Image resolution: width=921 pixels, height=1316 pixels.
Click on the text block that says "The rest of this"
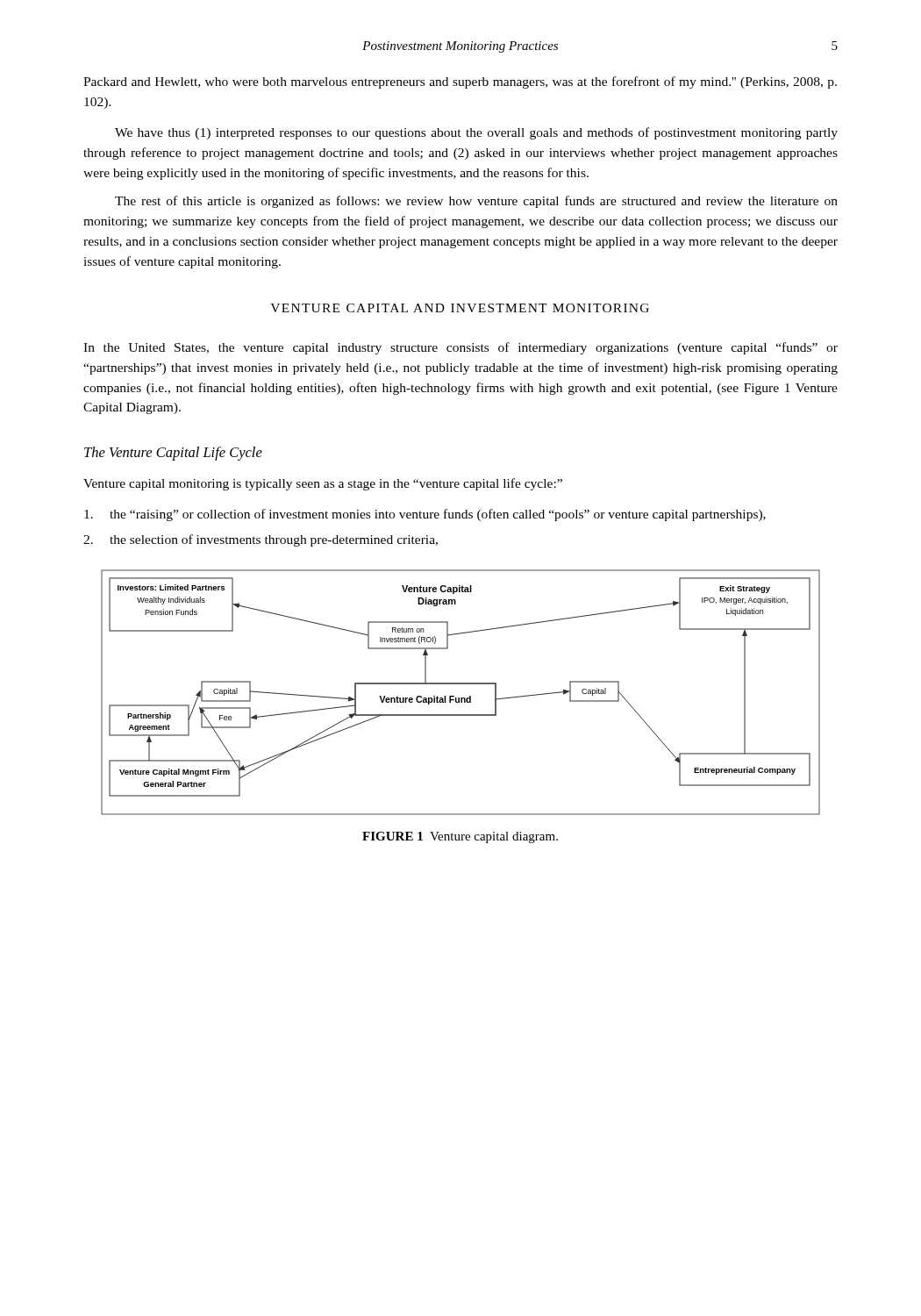[x=460, y=231]
